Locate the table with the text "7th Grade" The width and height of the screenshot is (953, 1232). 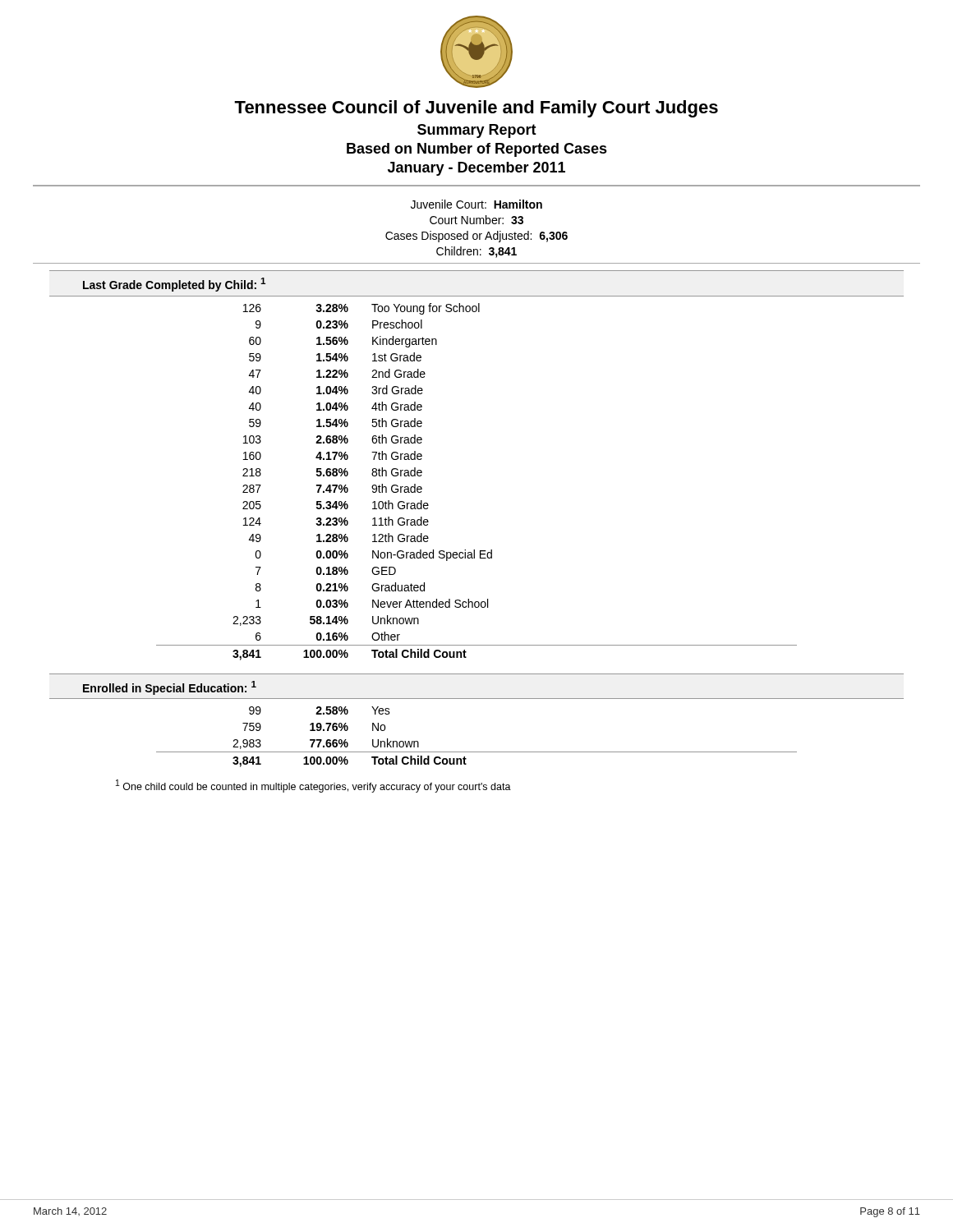point(476,481)
